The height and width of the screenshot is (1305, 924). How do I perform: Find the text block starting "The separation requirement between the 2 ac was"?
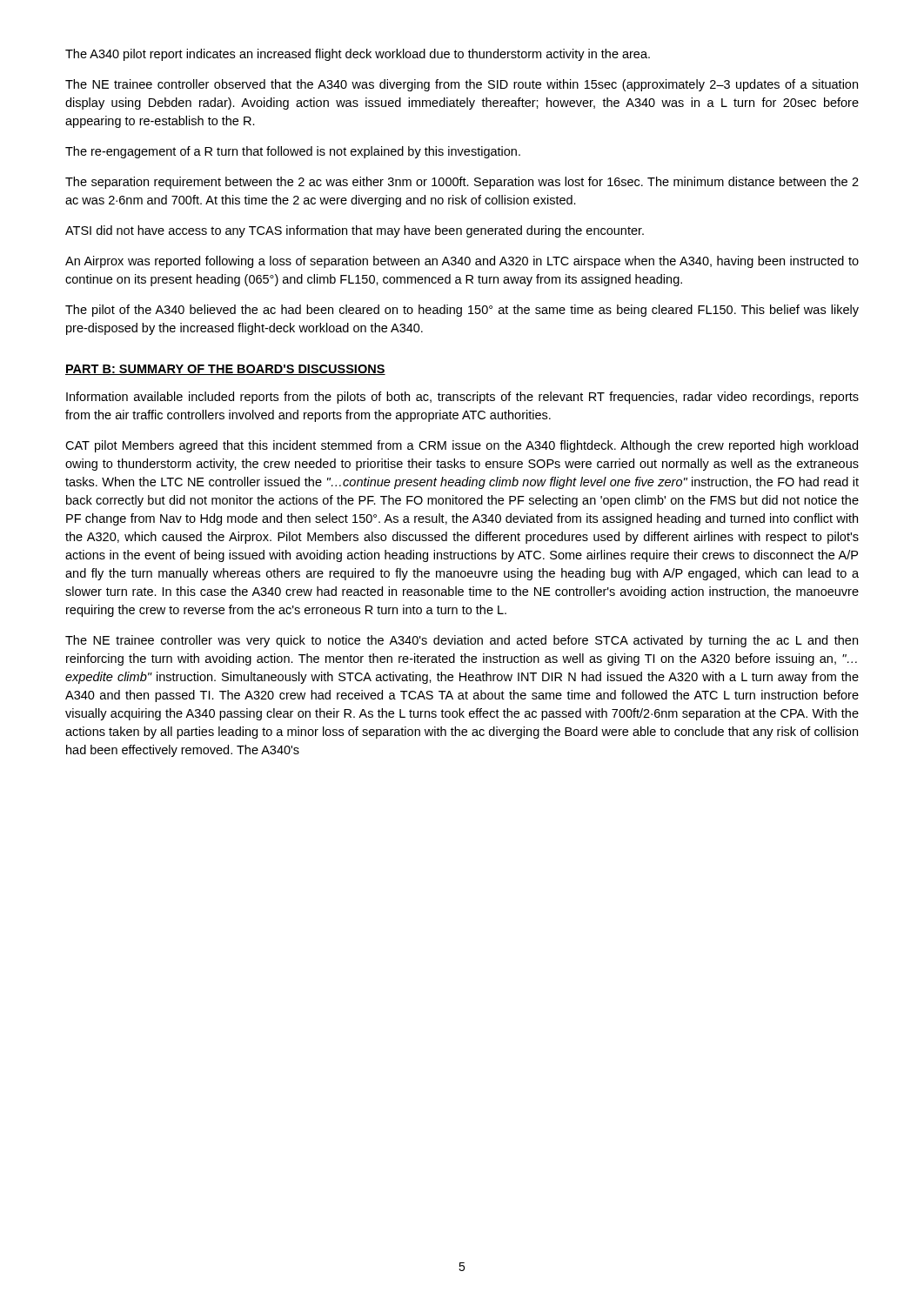462,191
